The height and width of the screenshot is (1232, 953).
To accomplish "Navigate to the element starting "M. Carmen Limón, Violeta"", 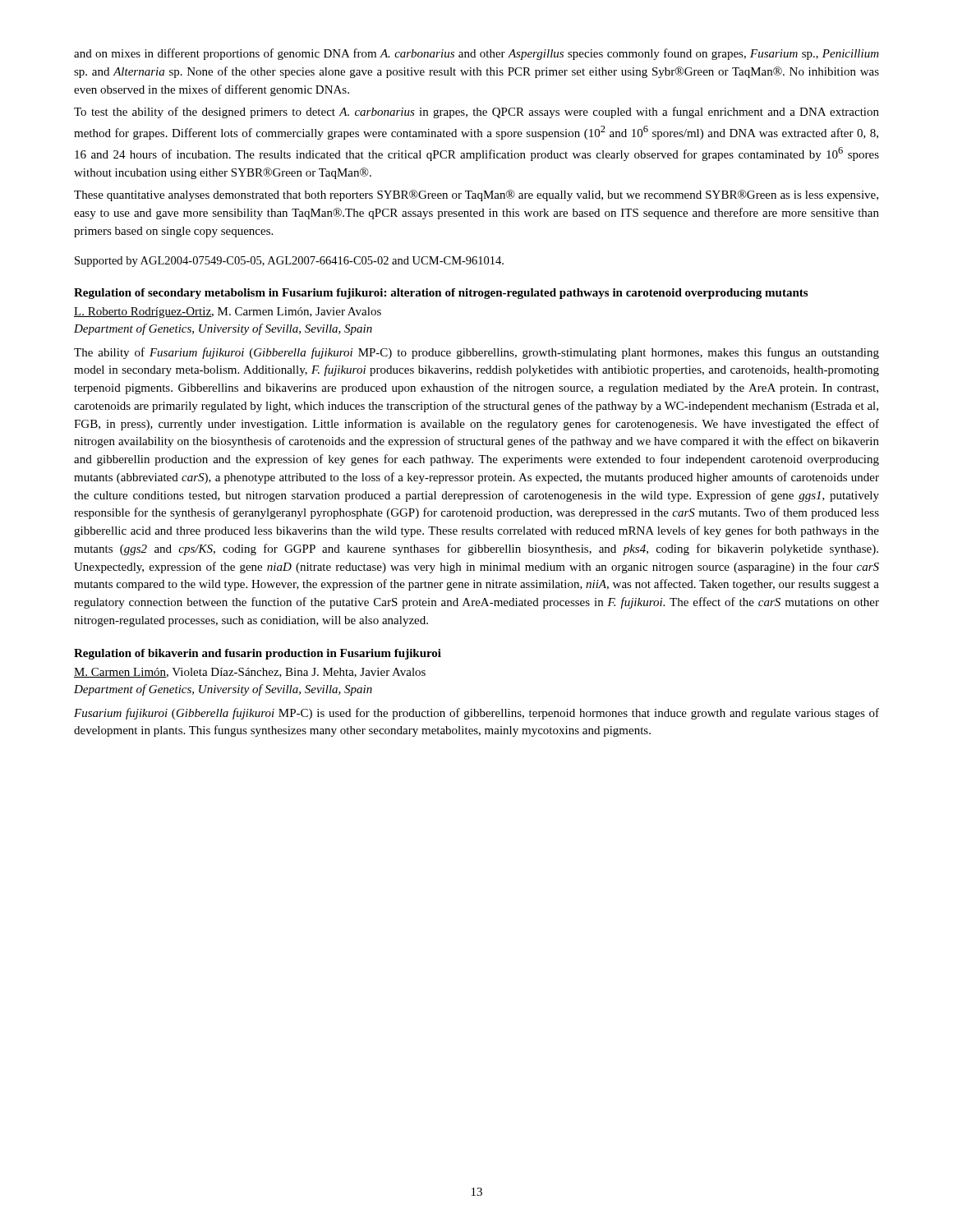I will point(250,671).
